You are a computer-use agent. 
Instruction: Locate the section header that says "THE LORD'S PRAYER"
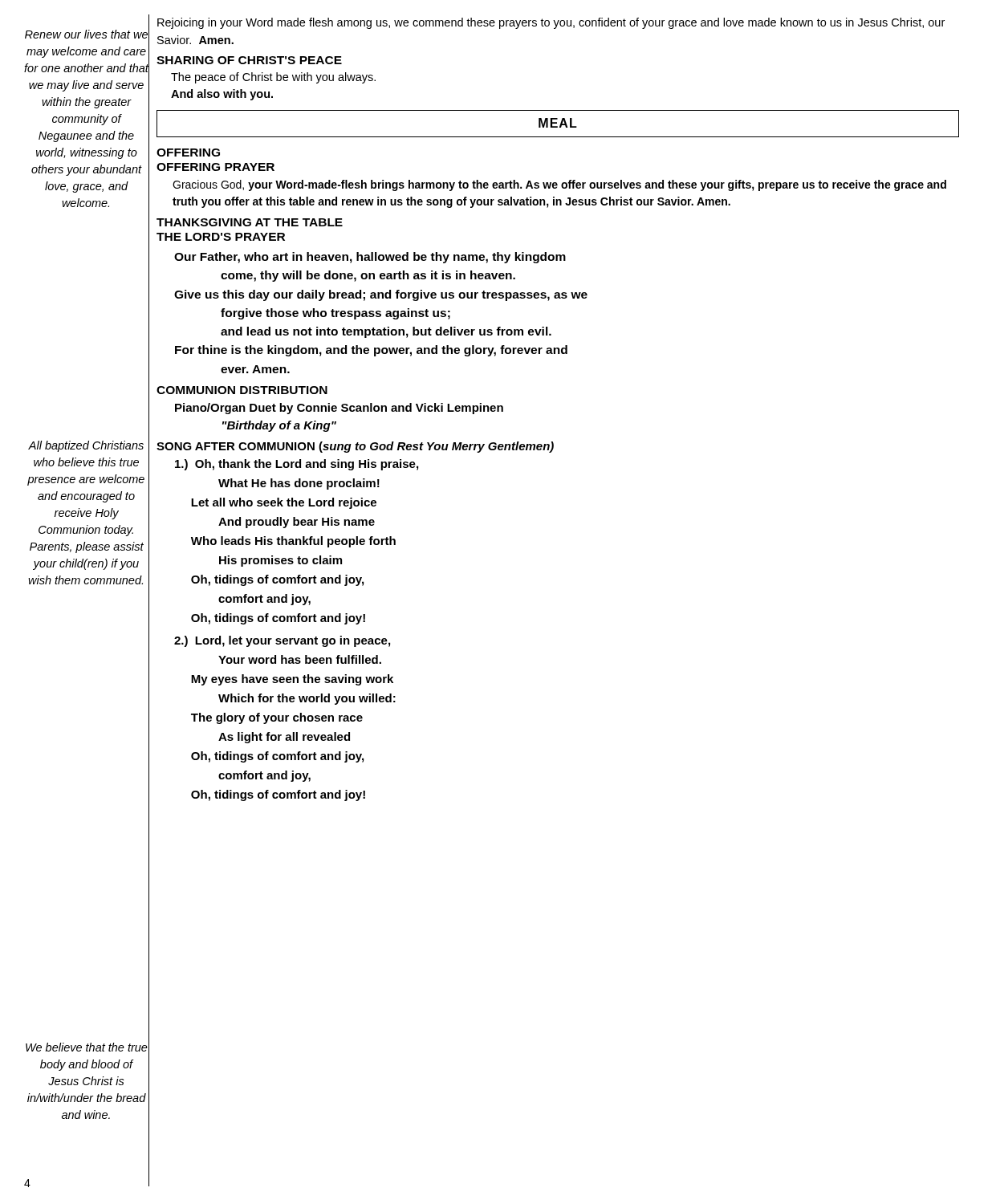(x=221, y=236)
